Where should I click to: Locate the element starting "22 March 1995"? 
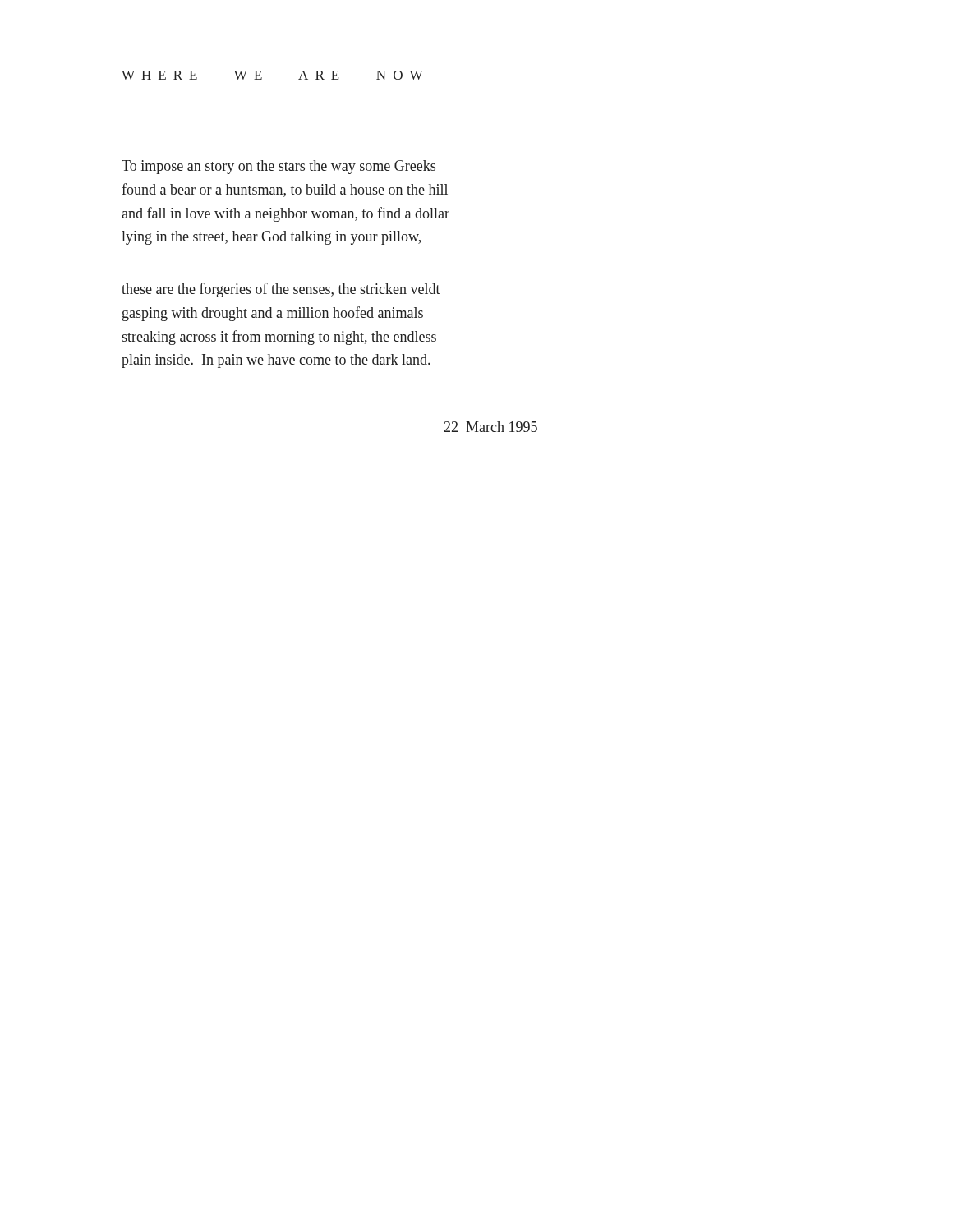(491, 427)
